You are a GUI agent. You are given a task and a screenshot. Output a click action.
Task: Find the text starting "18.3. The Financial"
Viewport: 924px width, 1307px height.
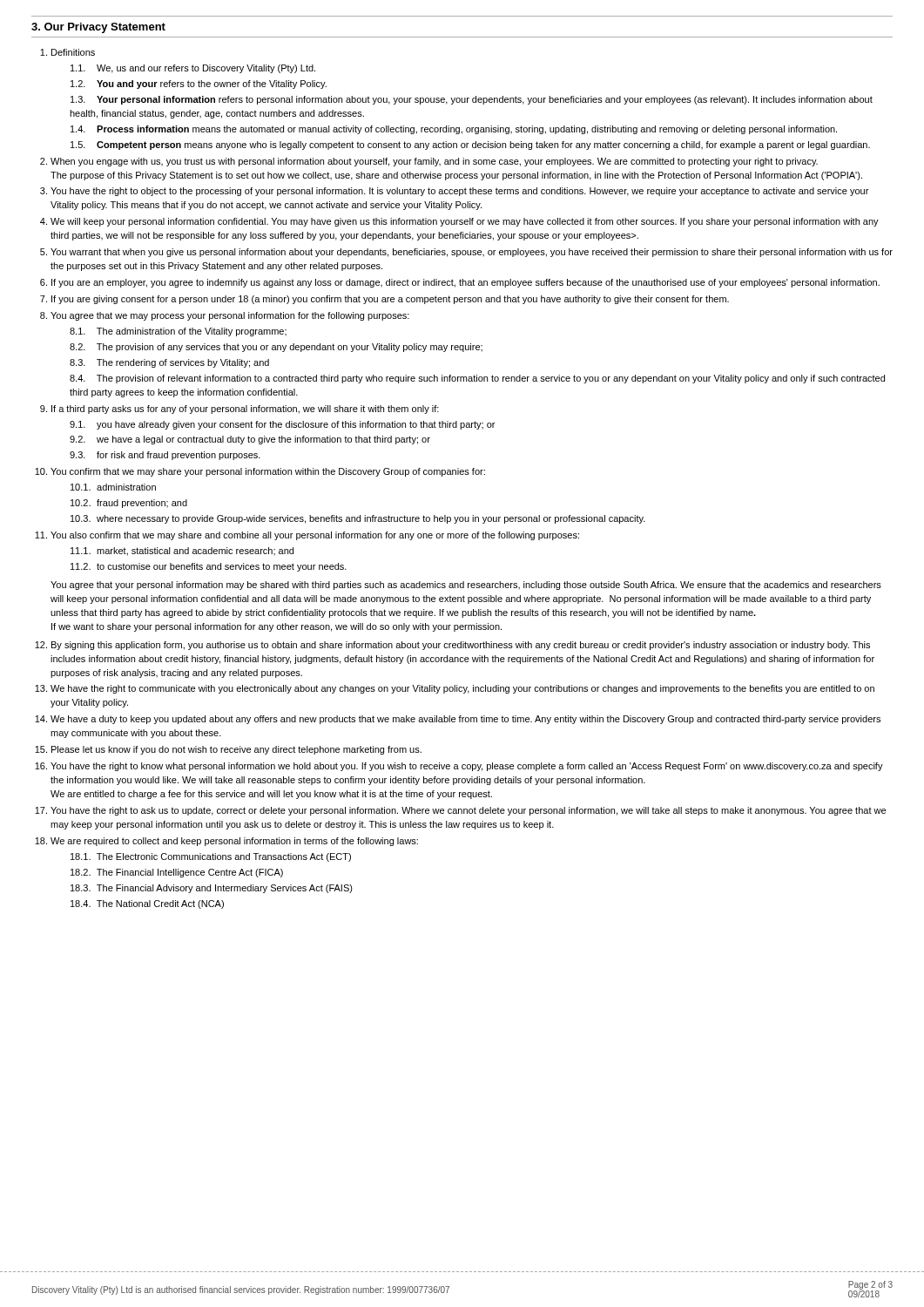(211, 888)
